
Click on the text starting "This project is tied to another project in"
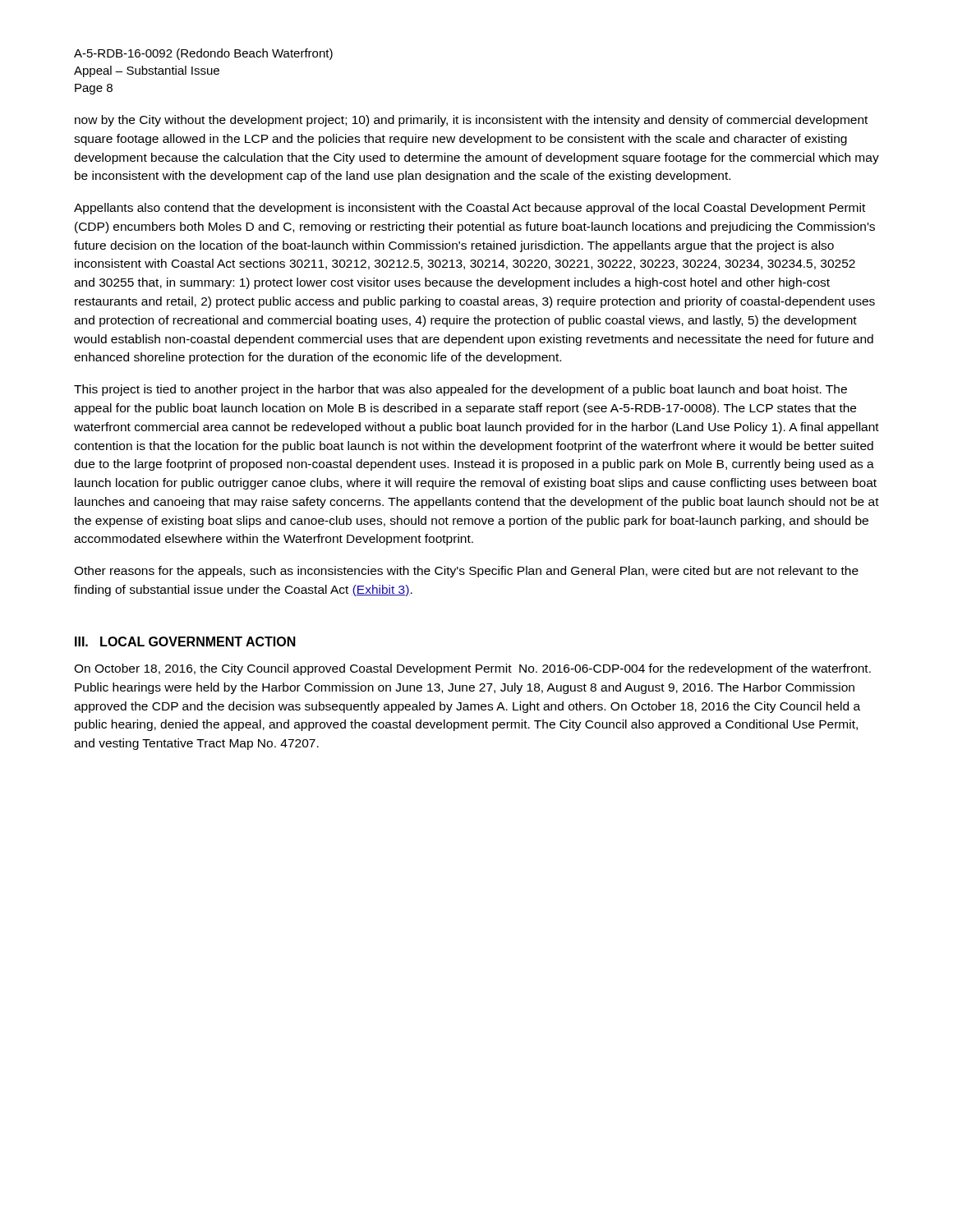coord(476,464)
